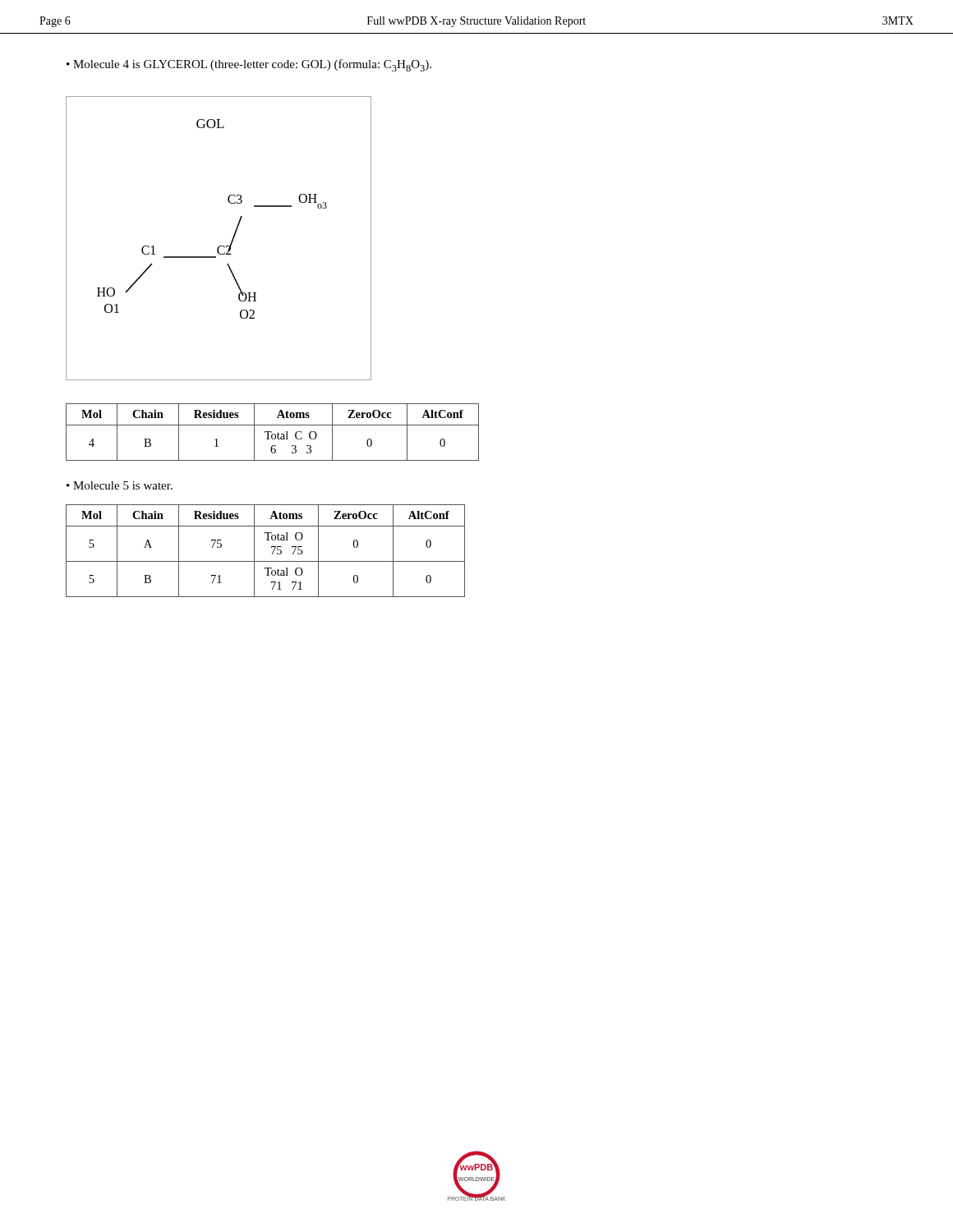Viewport: 953px width, 1232px height.
Task: Find the list item that says "• Molecule 4 is GLYCEROL (three-letter code:"
Action: click(249, 66)
